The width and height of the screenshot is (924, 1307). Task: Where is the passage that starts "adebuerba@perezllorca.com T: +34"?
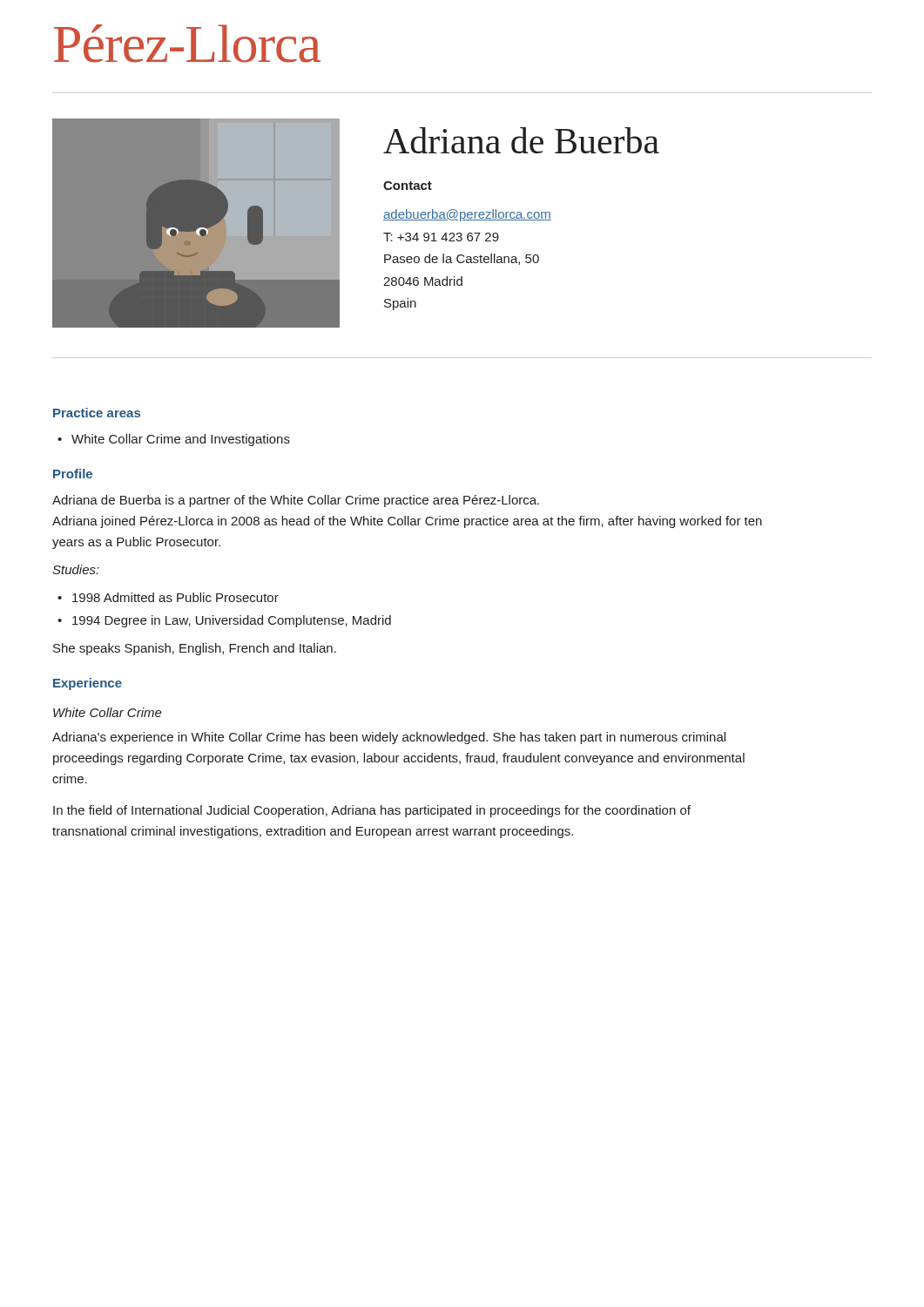coord(467,258)
